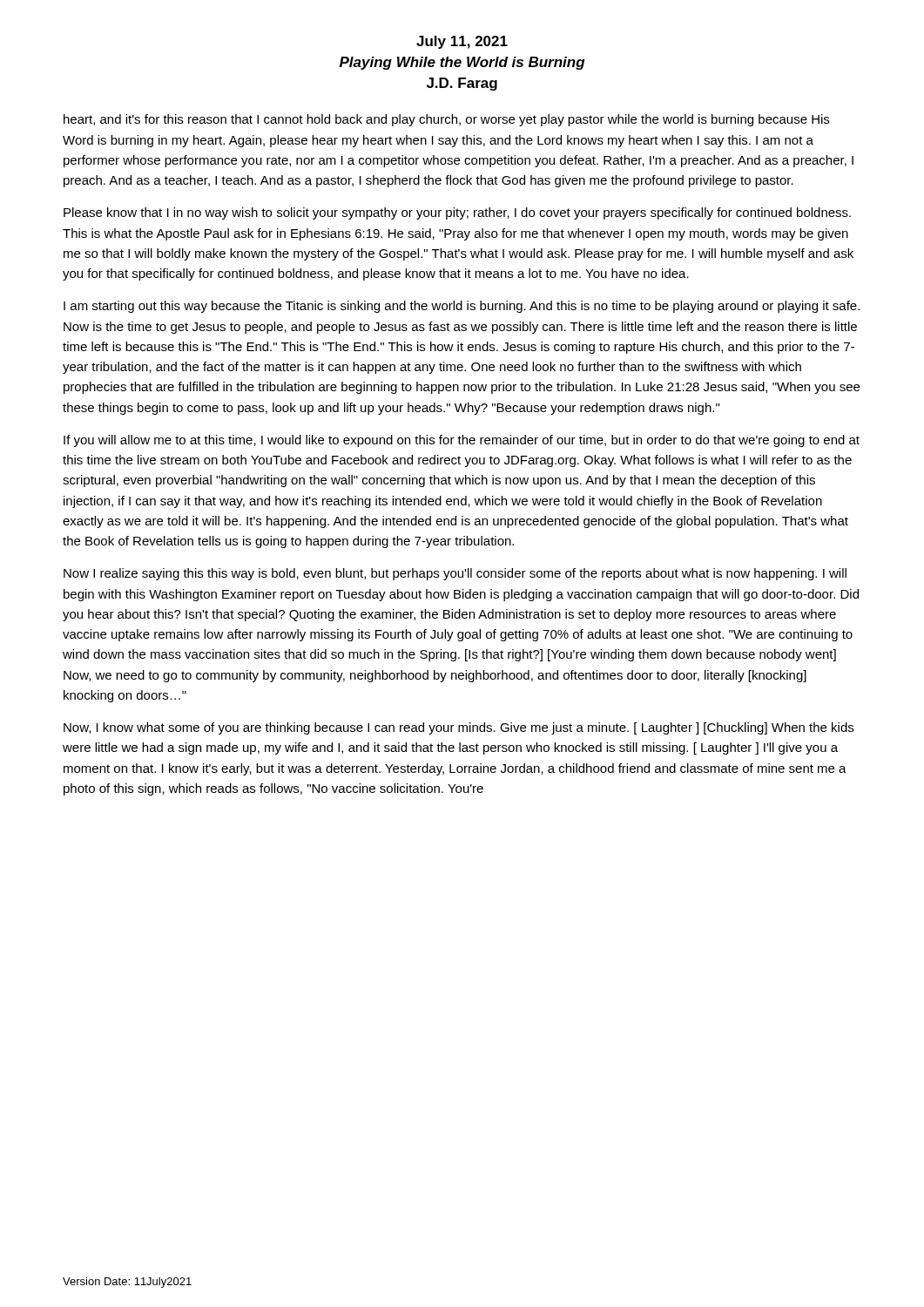Screen dimensions: 1307x924
Task: Point to the block beginning "Please know that I"
Action: tap(458, 243)
